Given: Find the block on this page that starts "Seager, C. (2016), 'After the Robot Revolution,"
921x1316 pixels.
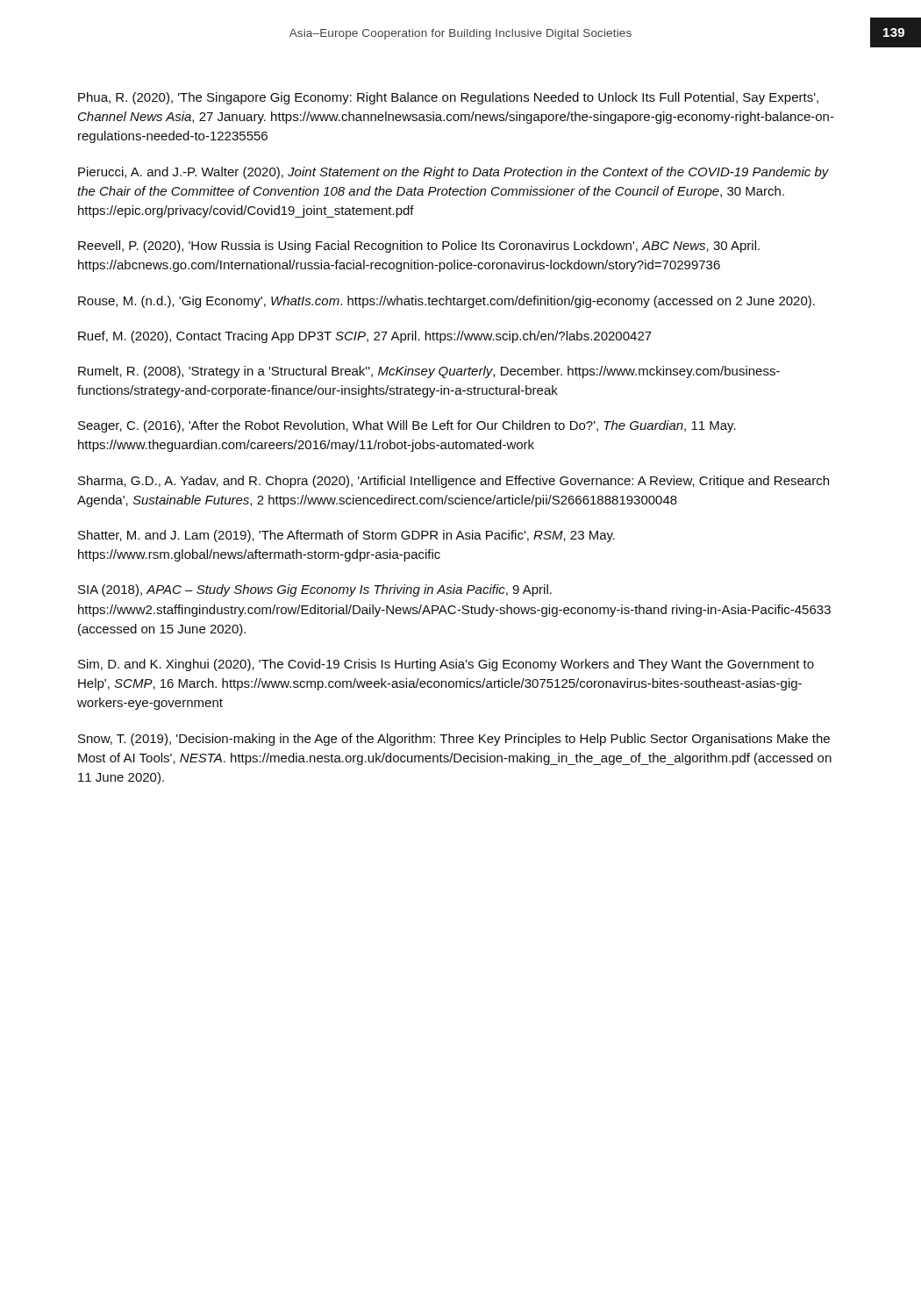Looking at the screenshot, I should 407,435.
